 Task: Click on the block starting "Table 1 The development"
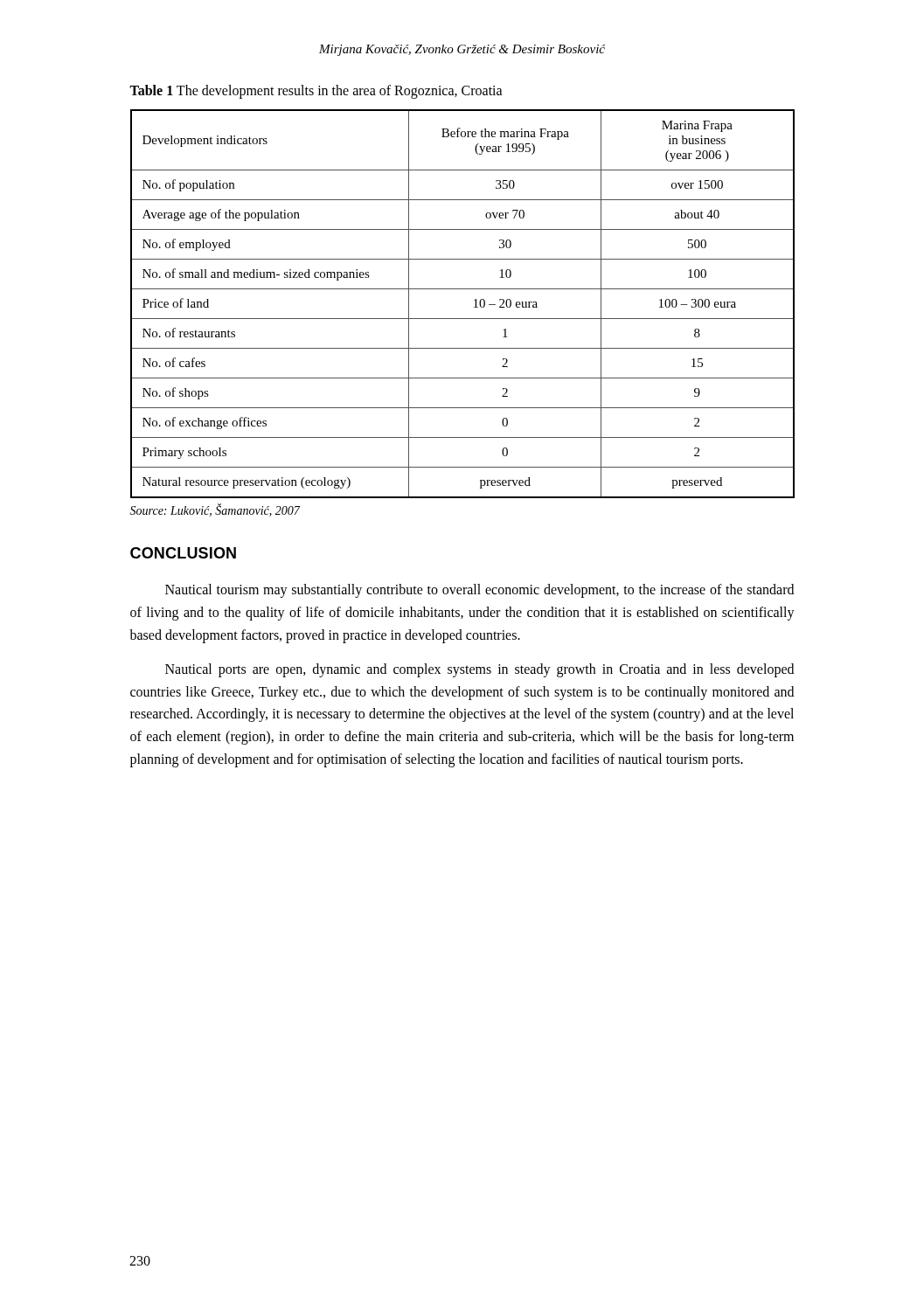coord(316,90)
